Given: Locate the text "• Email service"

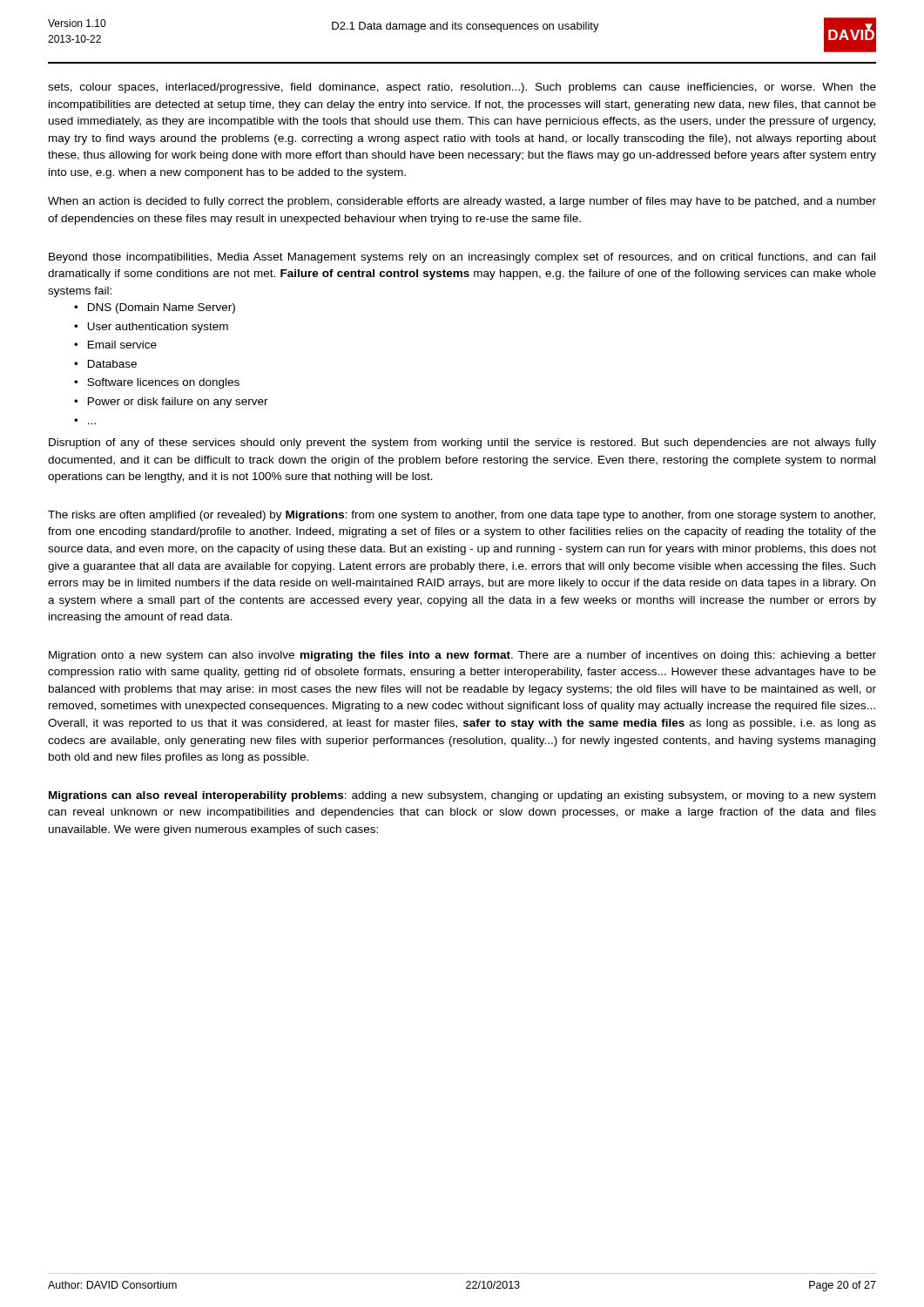Looking at the screenshot, I should pos(115,345).
